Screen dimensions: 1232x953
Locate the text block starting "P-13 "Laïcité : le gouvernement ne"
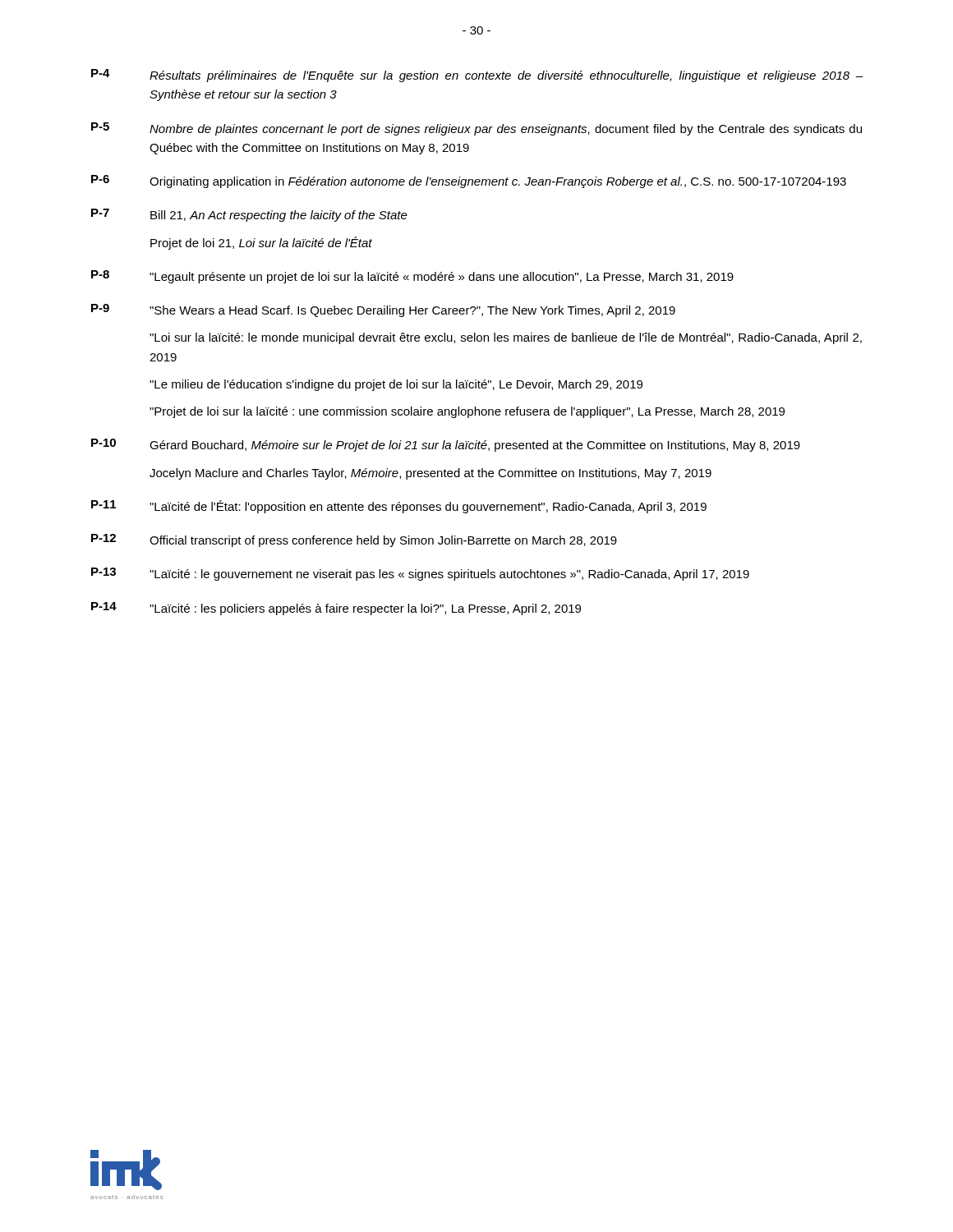[x=476, y=574]
